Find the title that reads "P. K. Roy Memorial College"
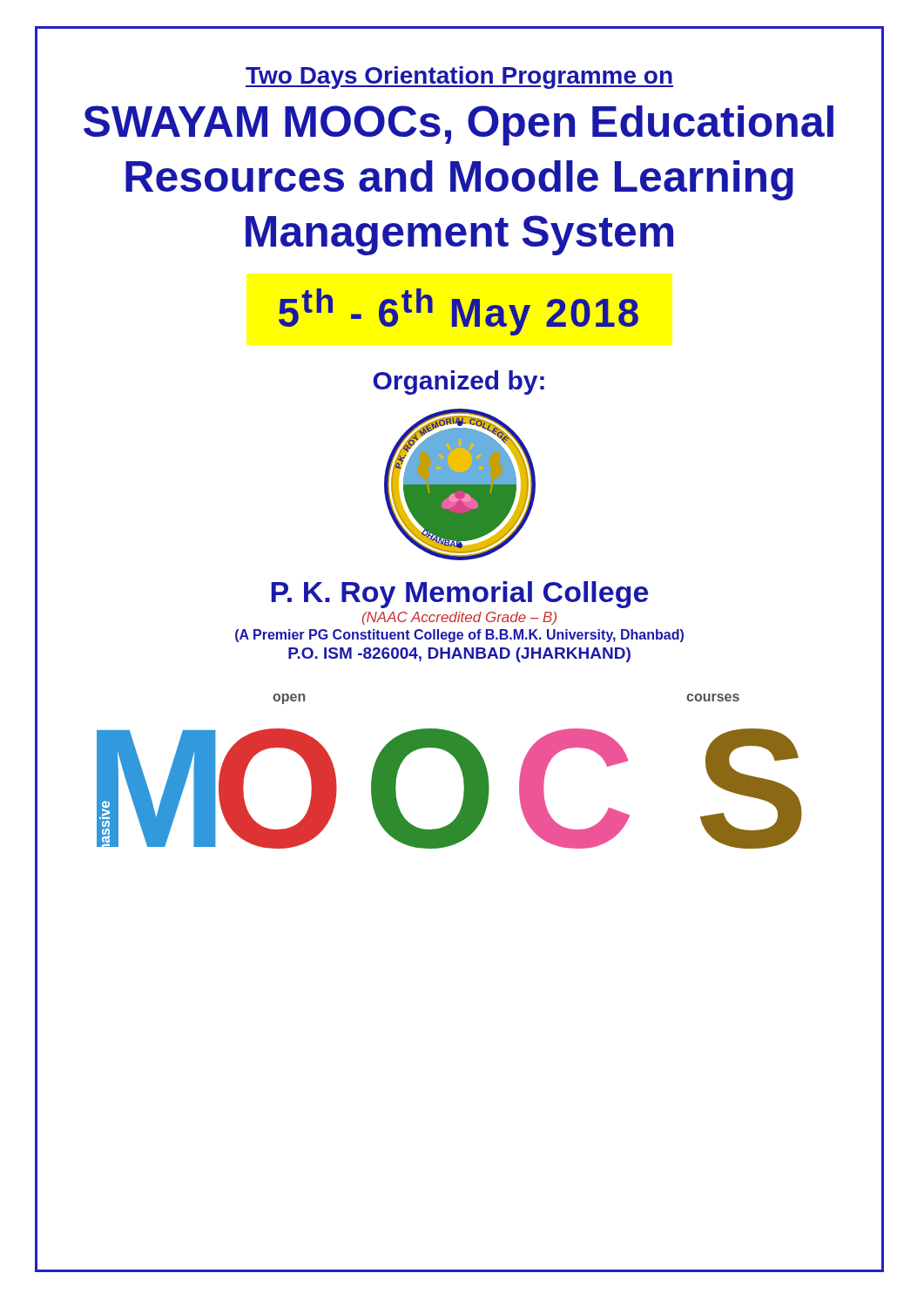The image size is (924, 1307). (x=459, y=592)
